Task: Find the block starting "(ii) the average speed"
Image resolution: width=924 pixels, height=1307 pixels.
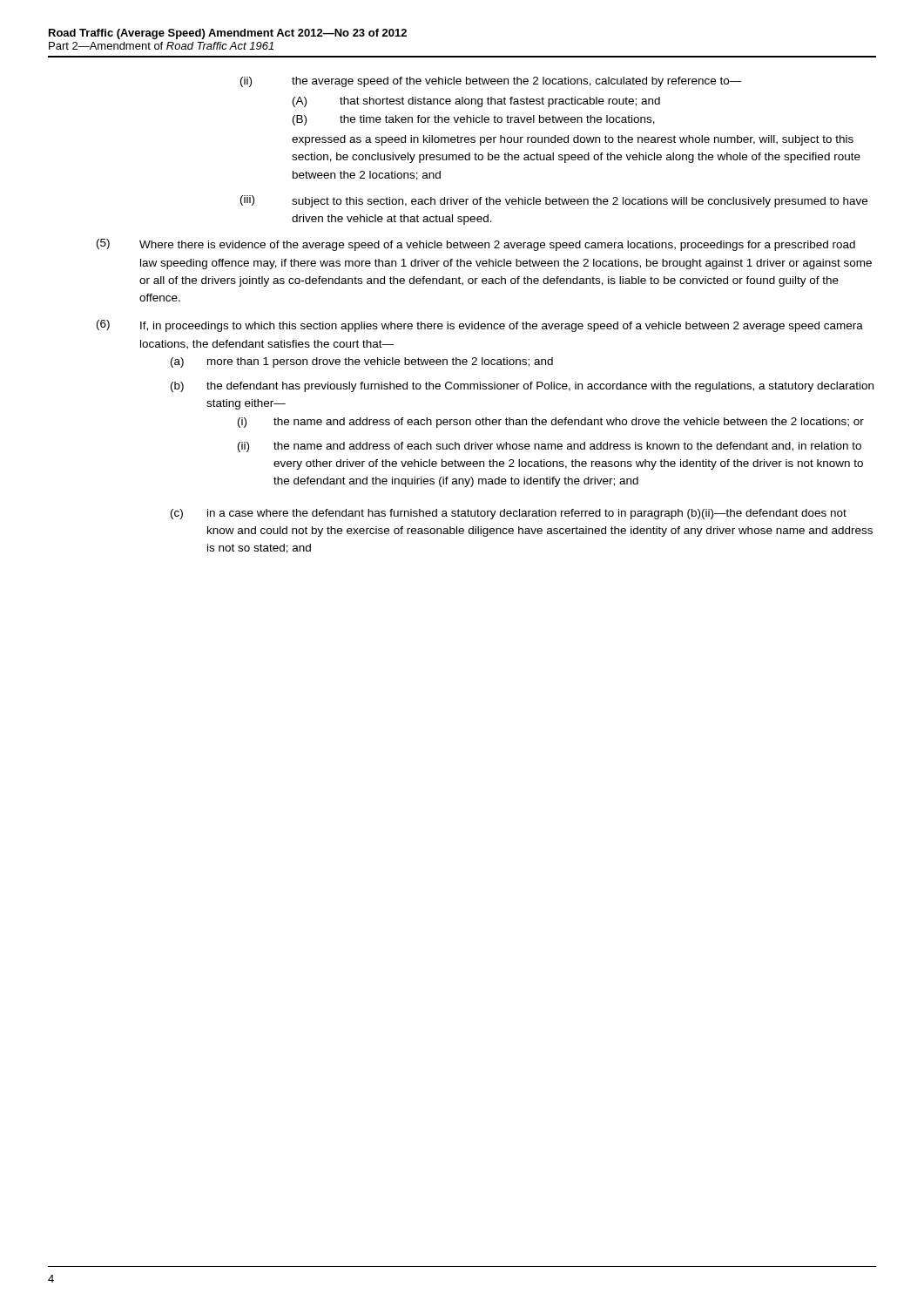Action: click(x=558, y=81)
